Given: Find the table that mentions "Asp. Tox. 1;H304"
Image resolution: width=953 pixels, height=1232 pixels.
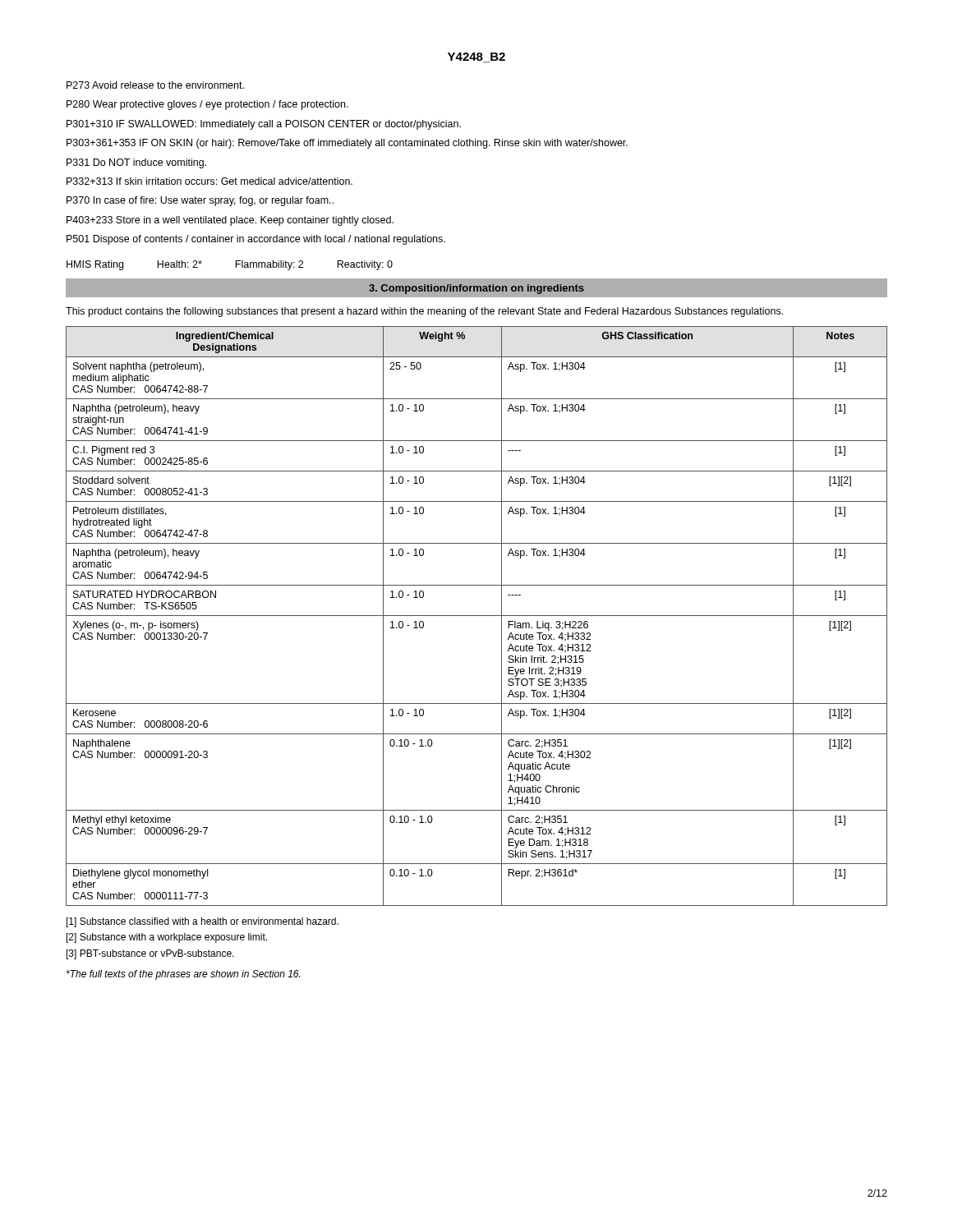Looking at the screenshot, I should [x=476, y=616].
